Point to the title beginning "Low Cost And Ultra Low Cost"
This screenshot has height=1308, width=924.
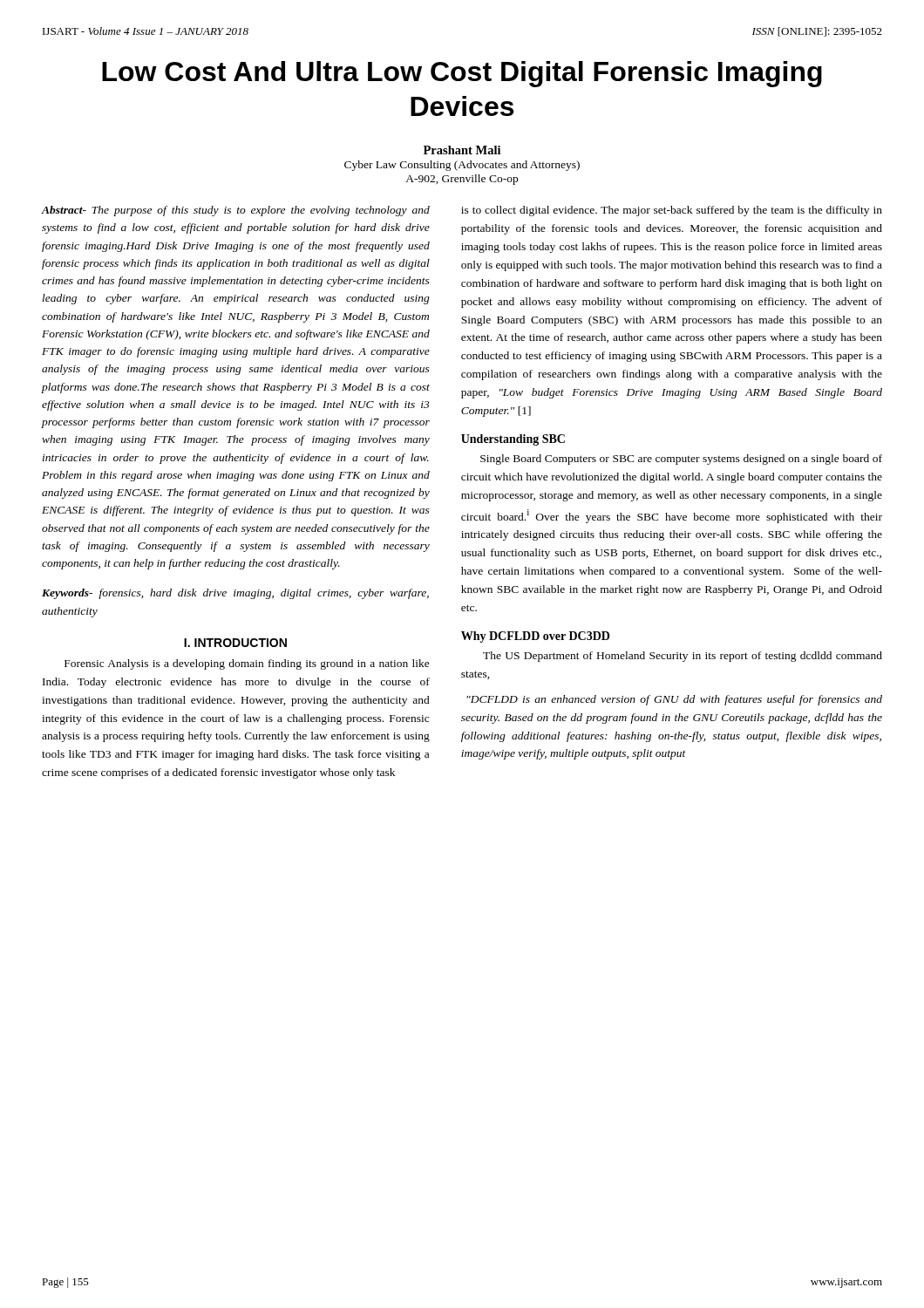(x=462, y=89)
